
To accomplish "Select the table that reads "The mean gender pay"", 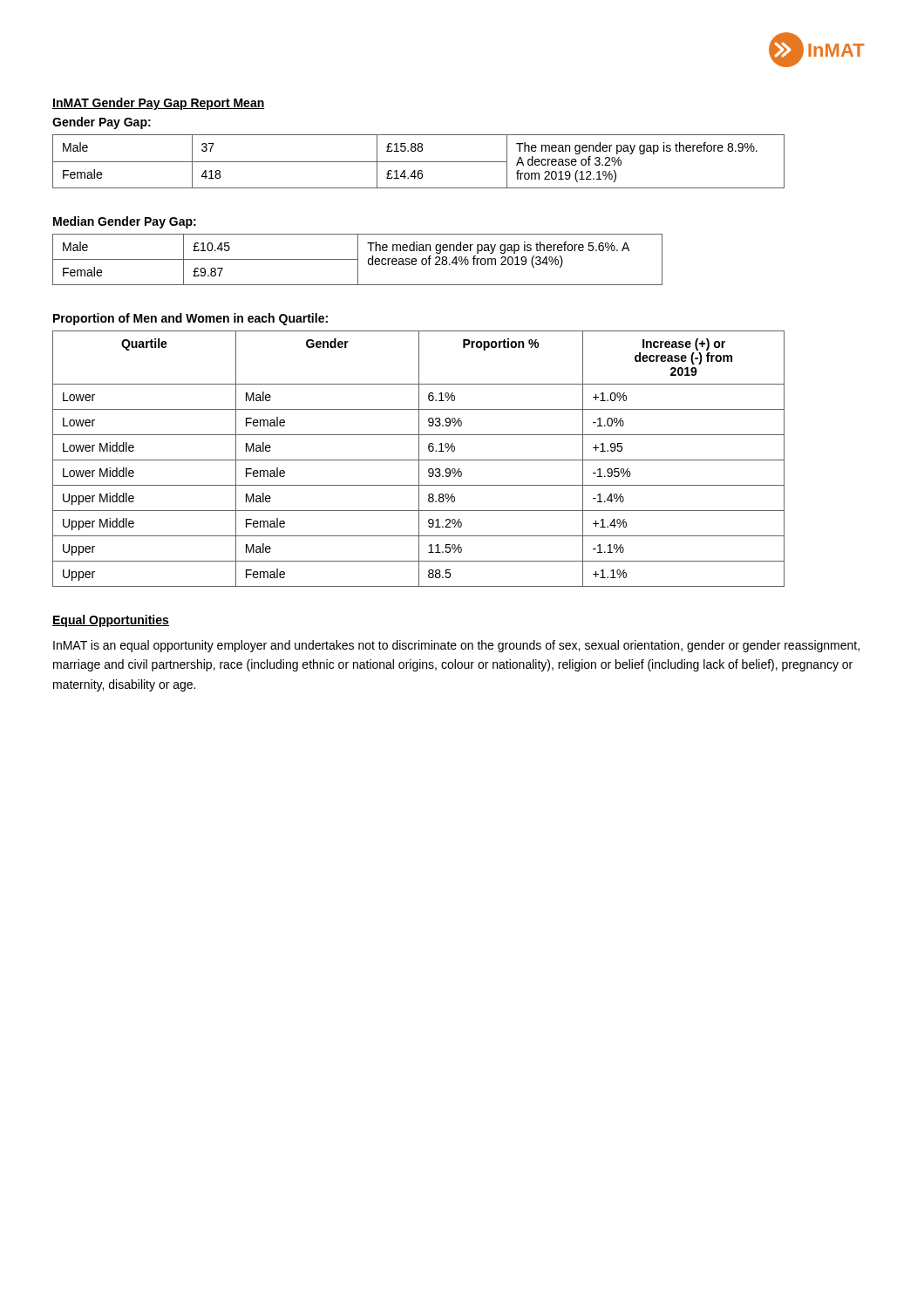I will click(462, 161).
